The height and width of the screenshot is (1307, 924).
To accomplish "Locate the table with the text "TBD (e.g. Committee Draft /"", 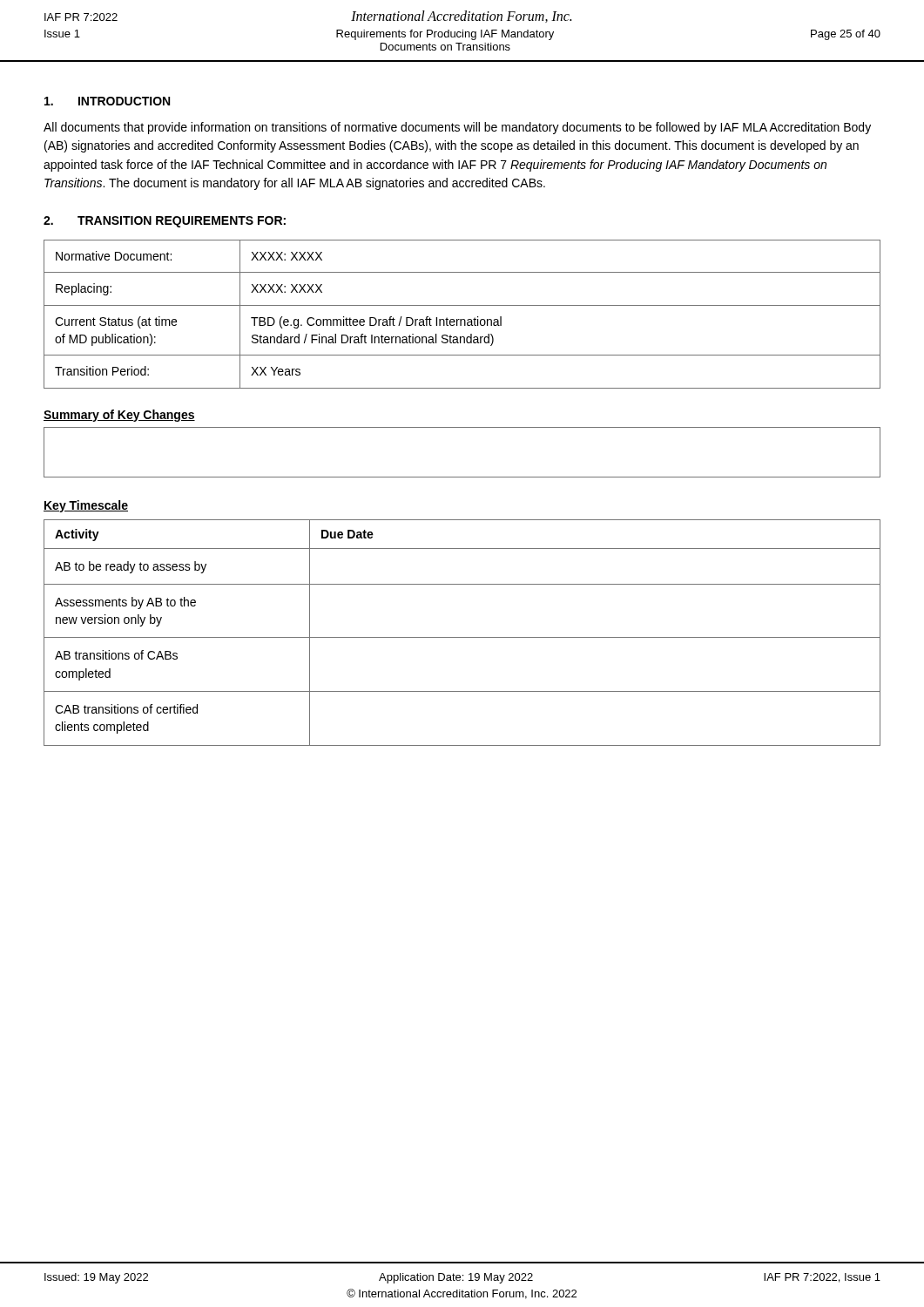I will [462, 314].
